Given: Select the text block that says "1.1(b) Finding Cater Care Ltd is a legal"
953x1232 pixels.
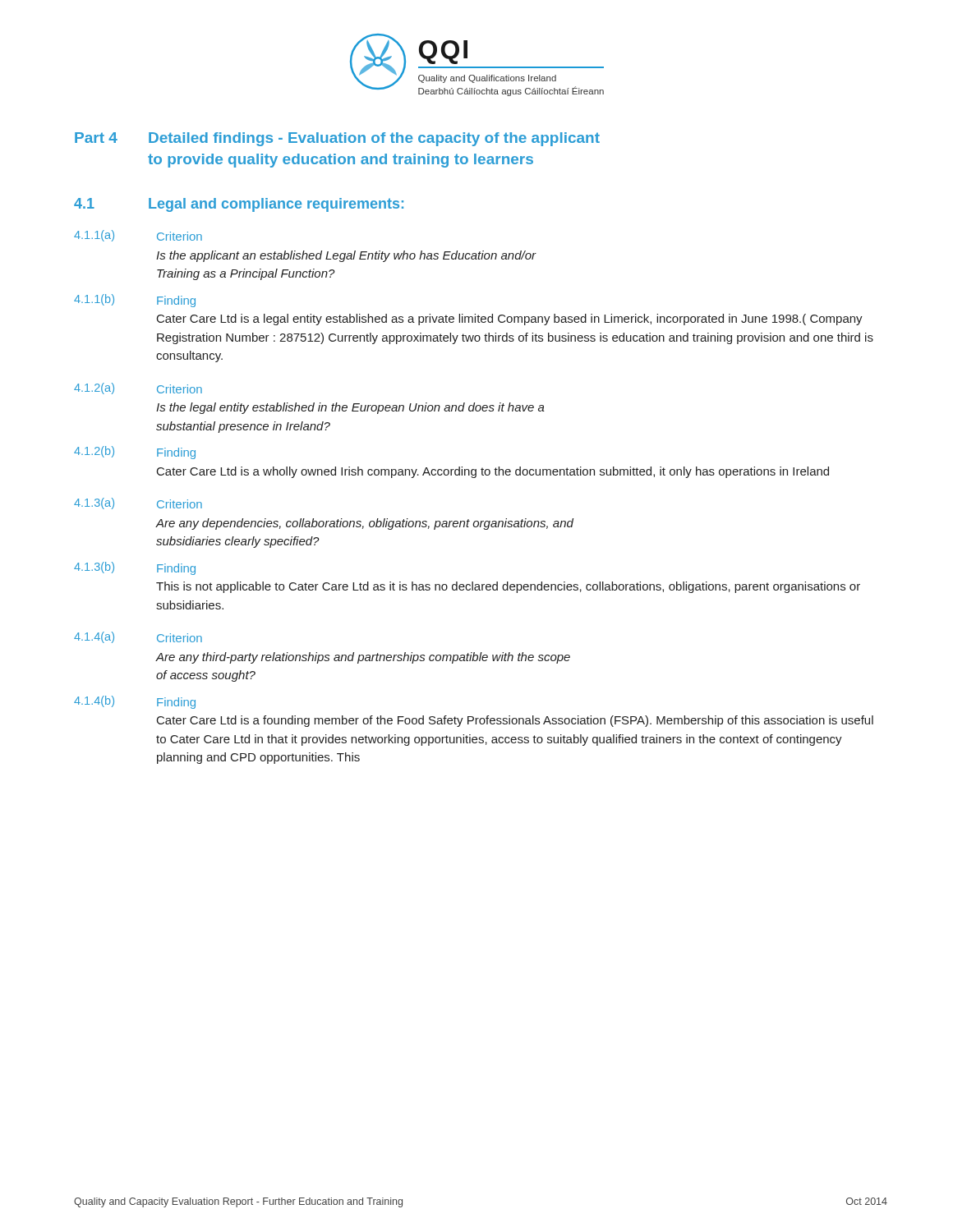Looking at the screenshot, I should 481,328.
